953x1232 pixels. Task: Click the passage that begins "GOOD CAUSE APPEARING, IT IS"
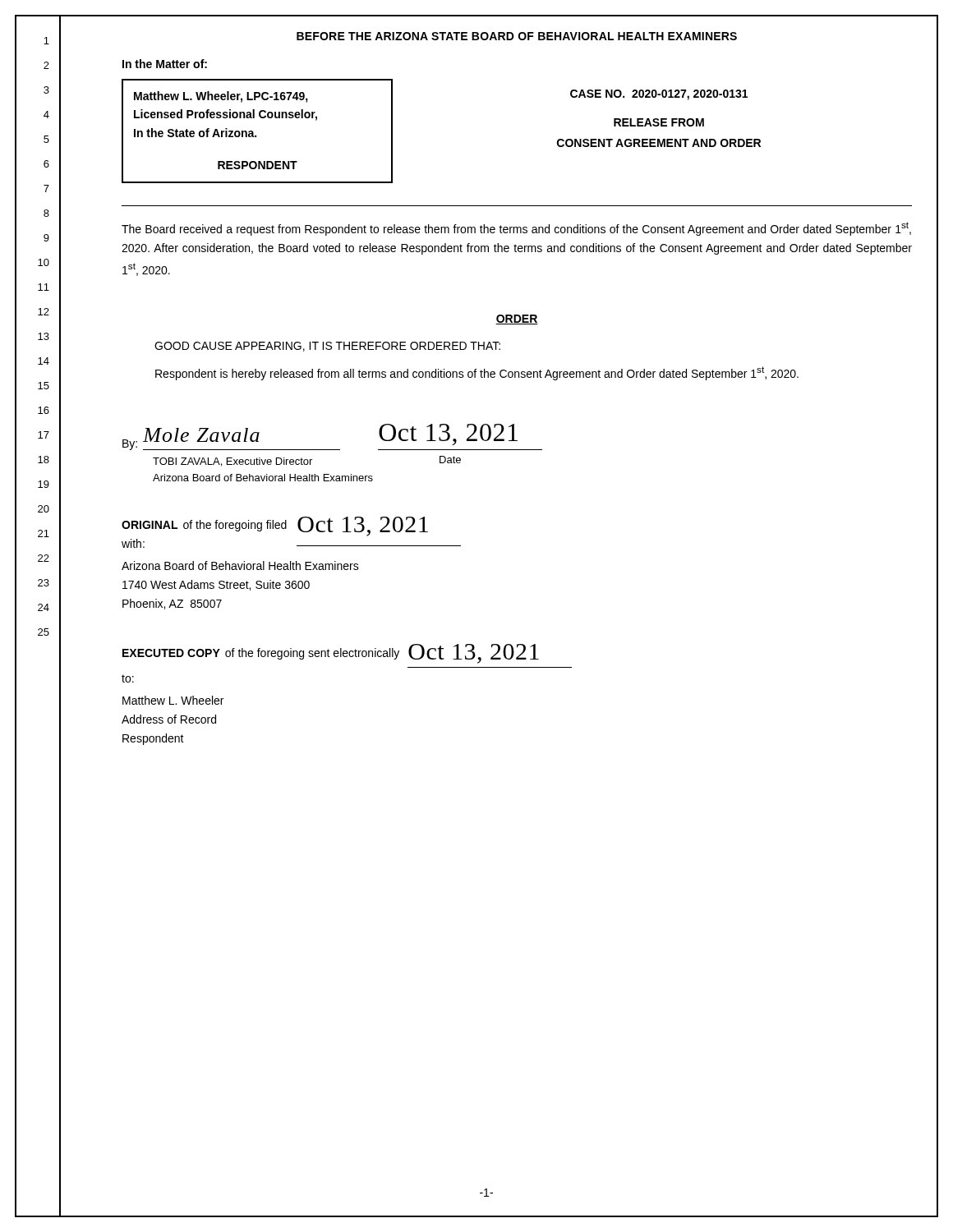click(328, 346)
